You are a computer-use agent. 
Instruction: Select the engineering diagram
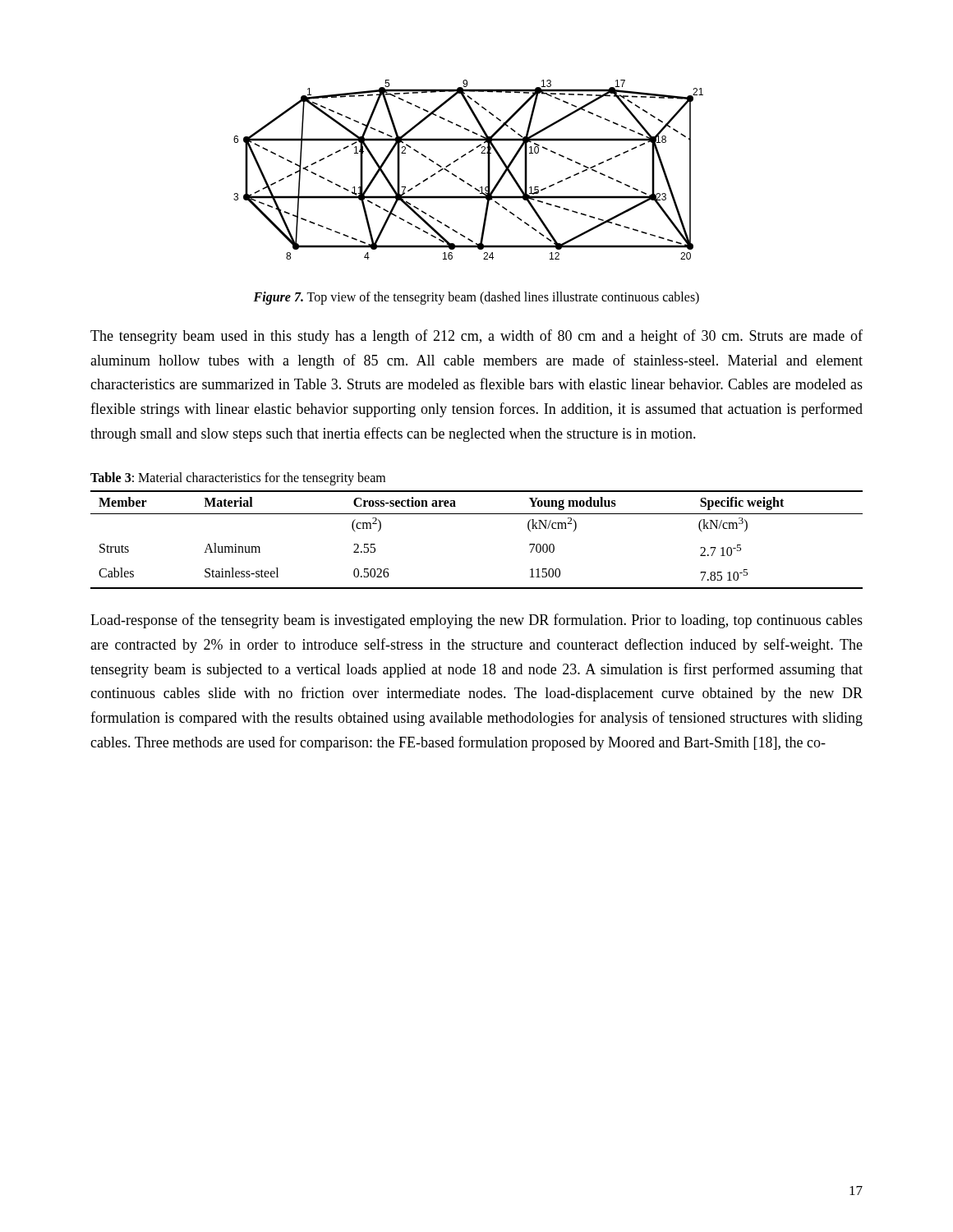coord(476,175)
